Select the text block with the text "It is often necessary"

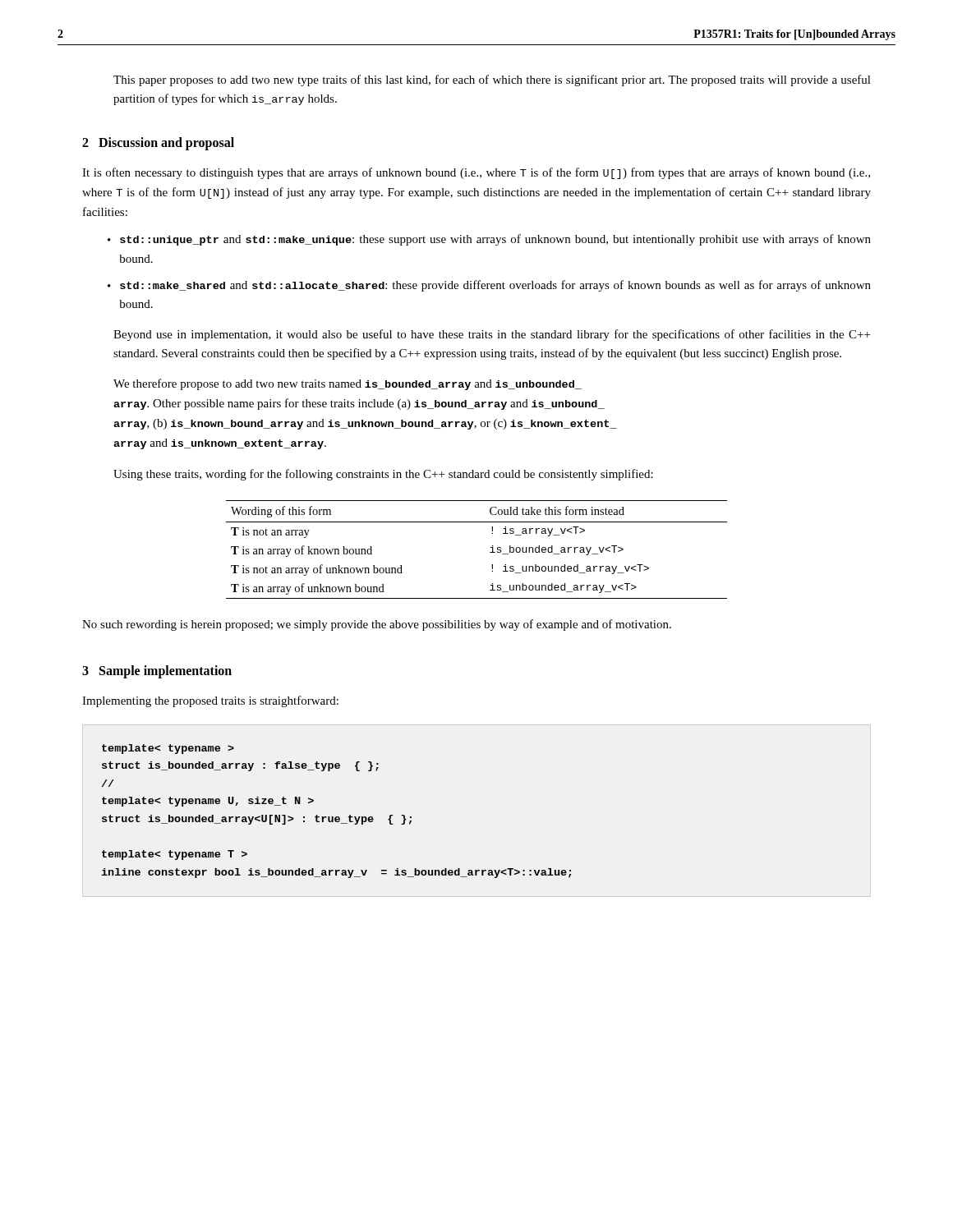(x=476, y=192)
